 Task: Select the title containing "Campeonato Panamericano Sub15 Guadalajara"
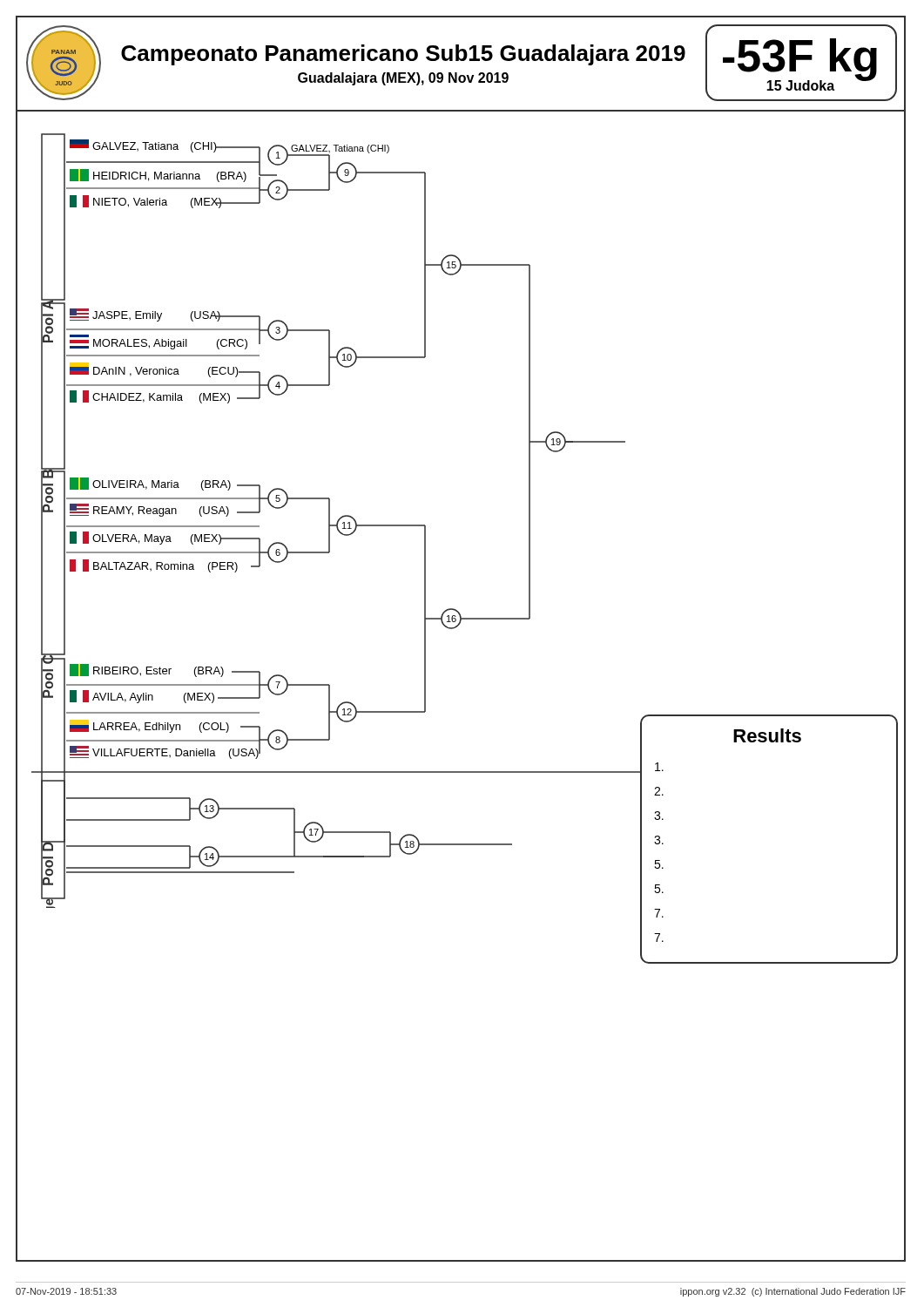[x=403, y=63]
